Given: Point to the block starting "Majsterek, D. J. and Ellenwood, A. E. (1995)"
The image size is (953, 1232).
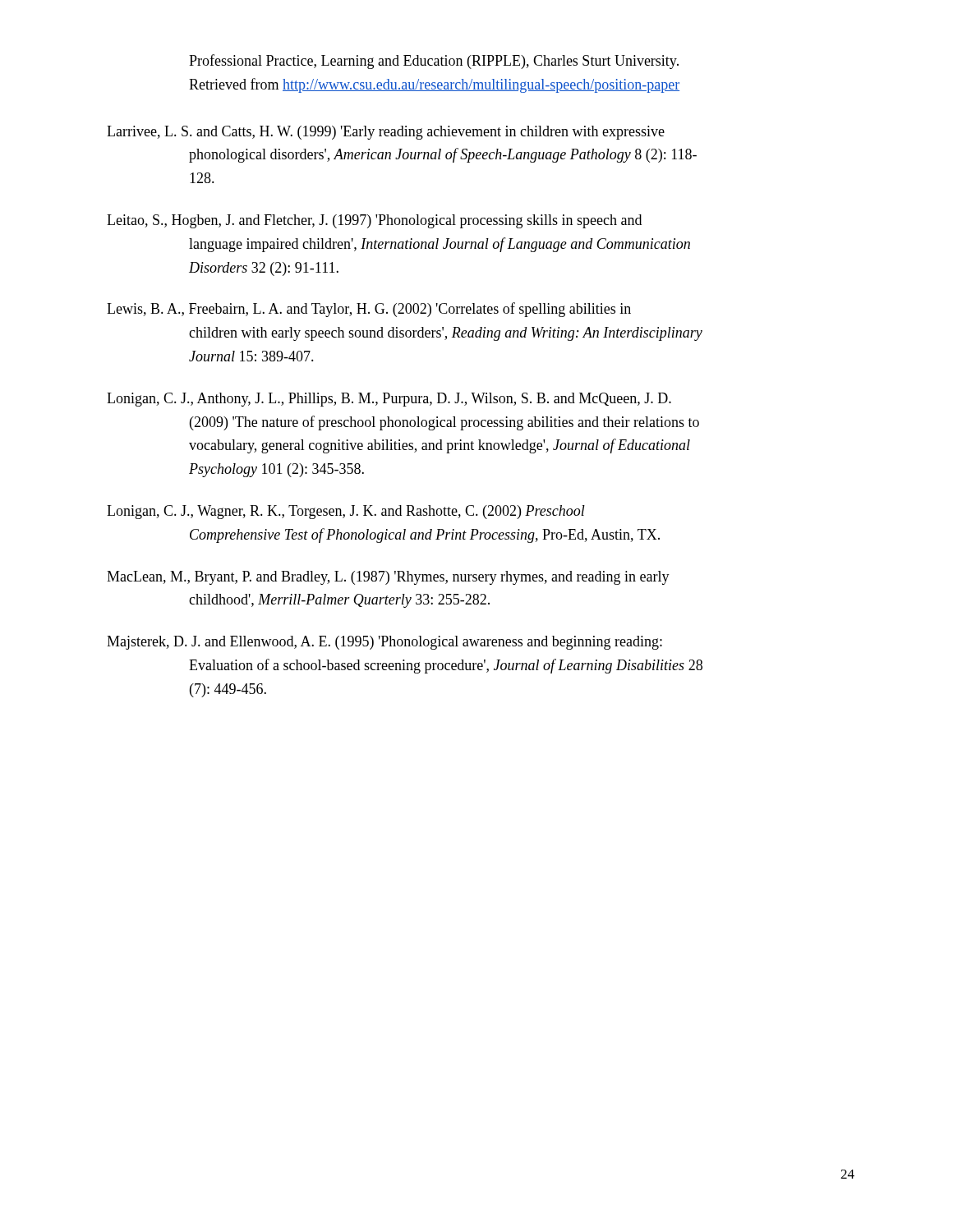Looking at the screenshot, I should 481,666.
